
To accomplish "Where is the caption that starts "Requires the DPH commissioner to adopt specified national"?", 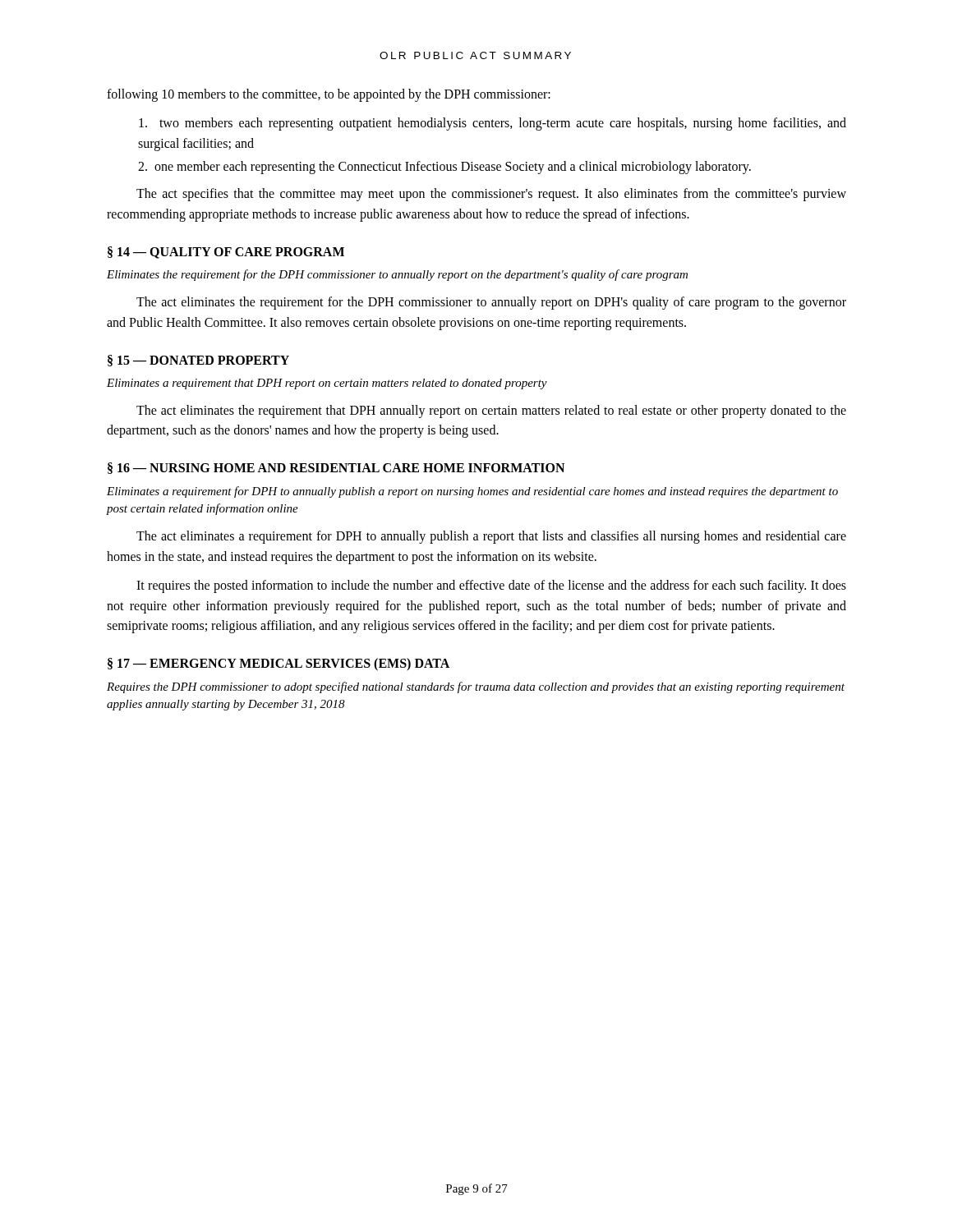I will 476,695.
